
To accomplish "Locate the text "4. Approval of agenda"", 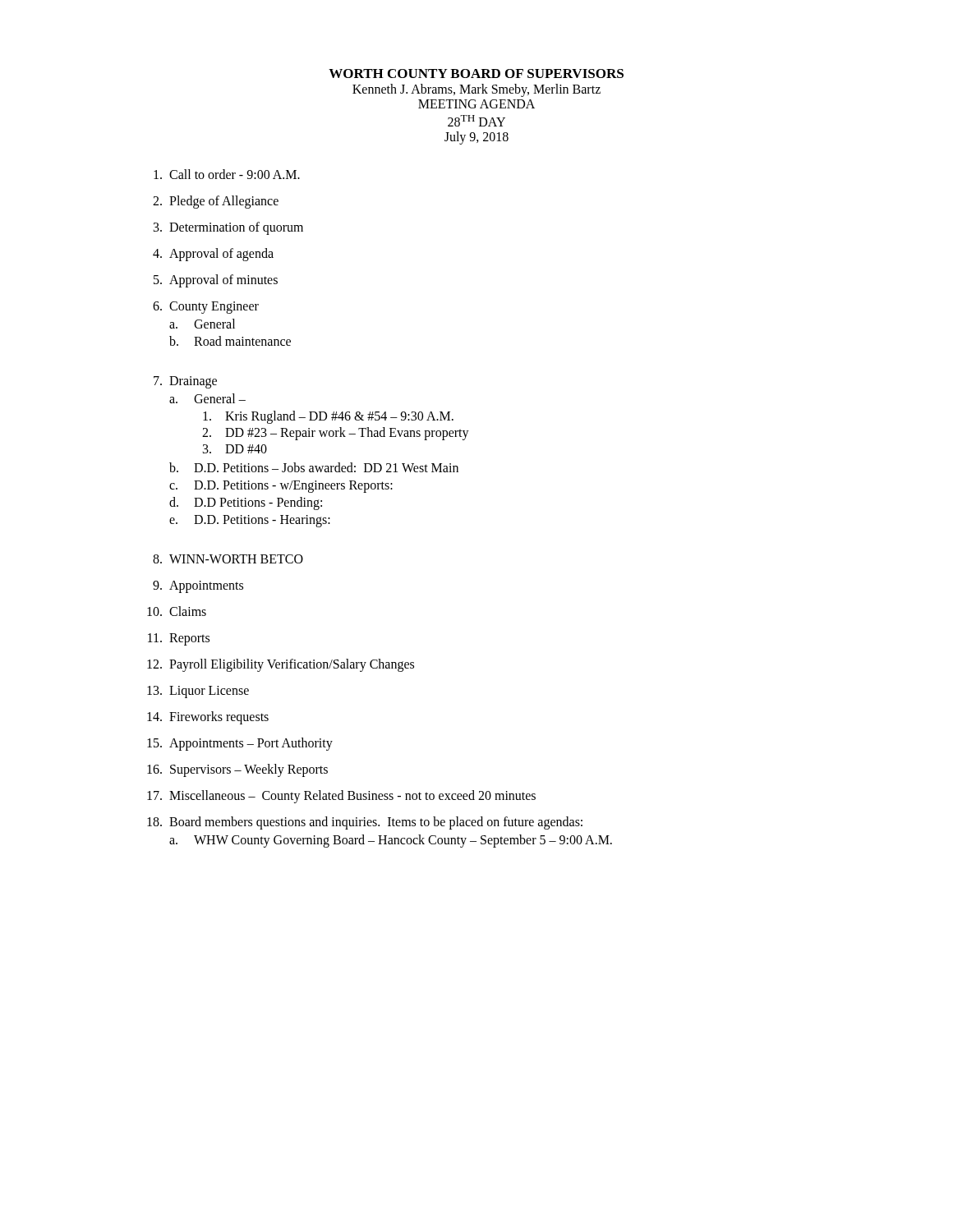I will pos(213,255).
